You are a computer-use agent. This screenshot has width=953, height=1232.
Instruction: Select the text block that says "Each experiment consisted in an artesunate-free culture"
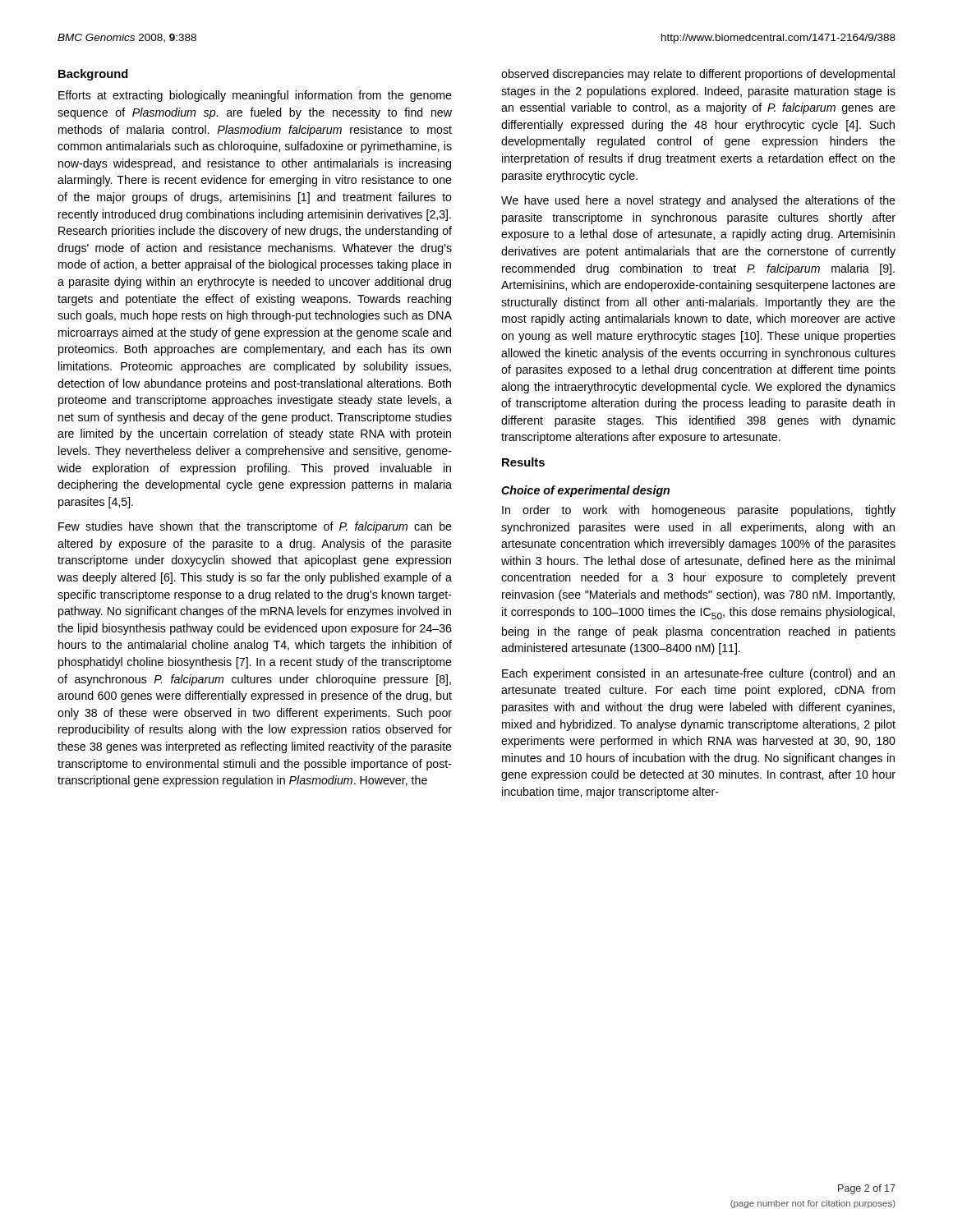698,733
